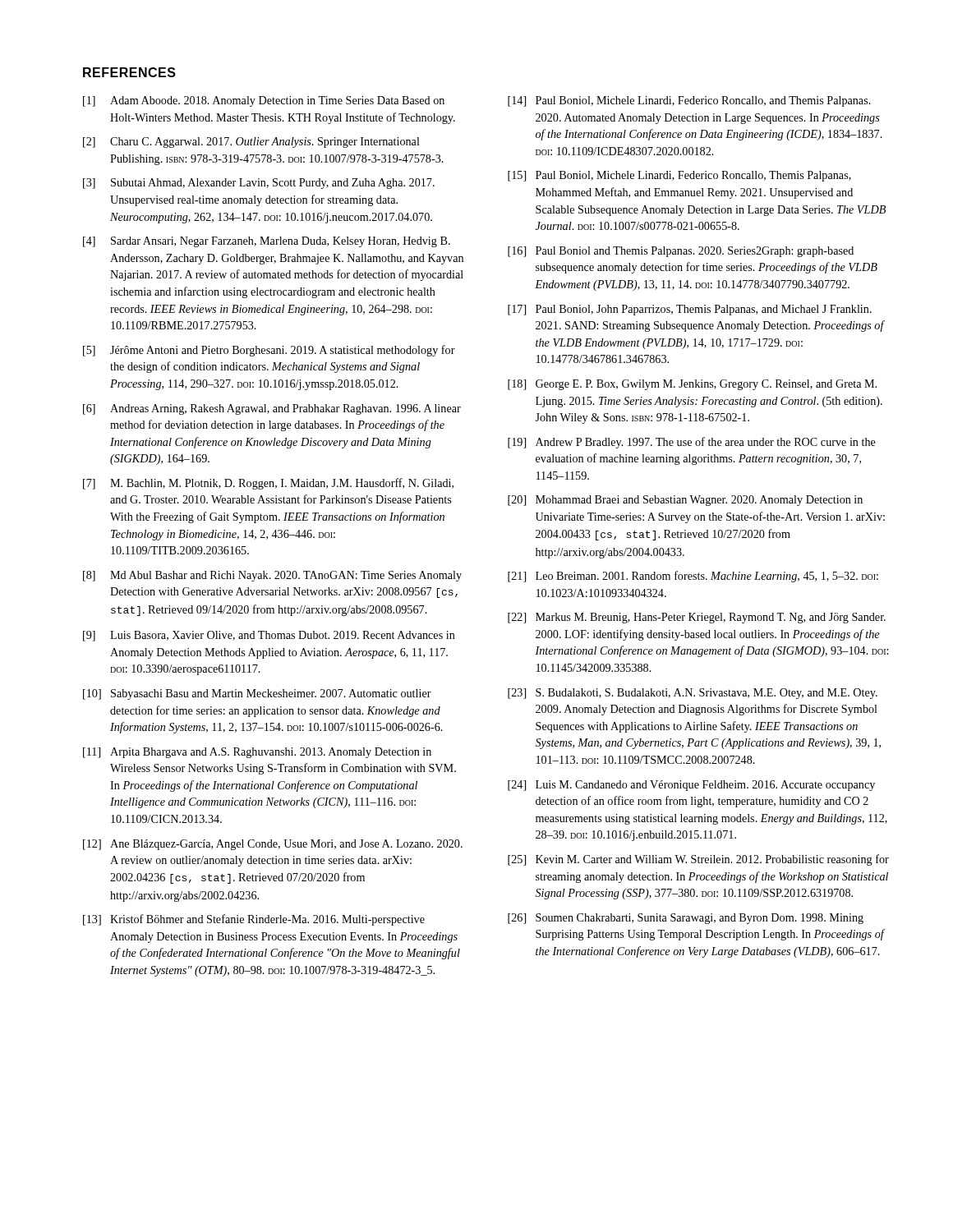Click on the list item containing "[25] Kevin M. Carter and William W. Streilein."

[699, 876]
